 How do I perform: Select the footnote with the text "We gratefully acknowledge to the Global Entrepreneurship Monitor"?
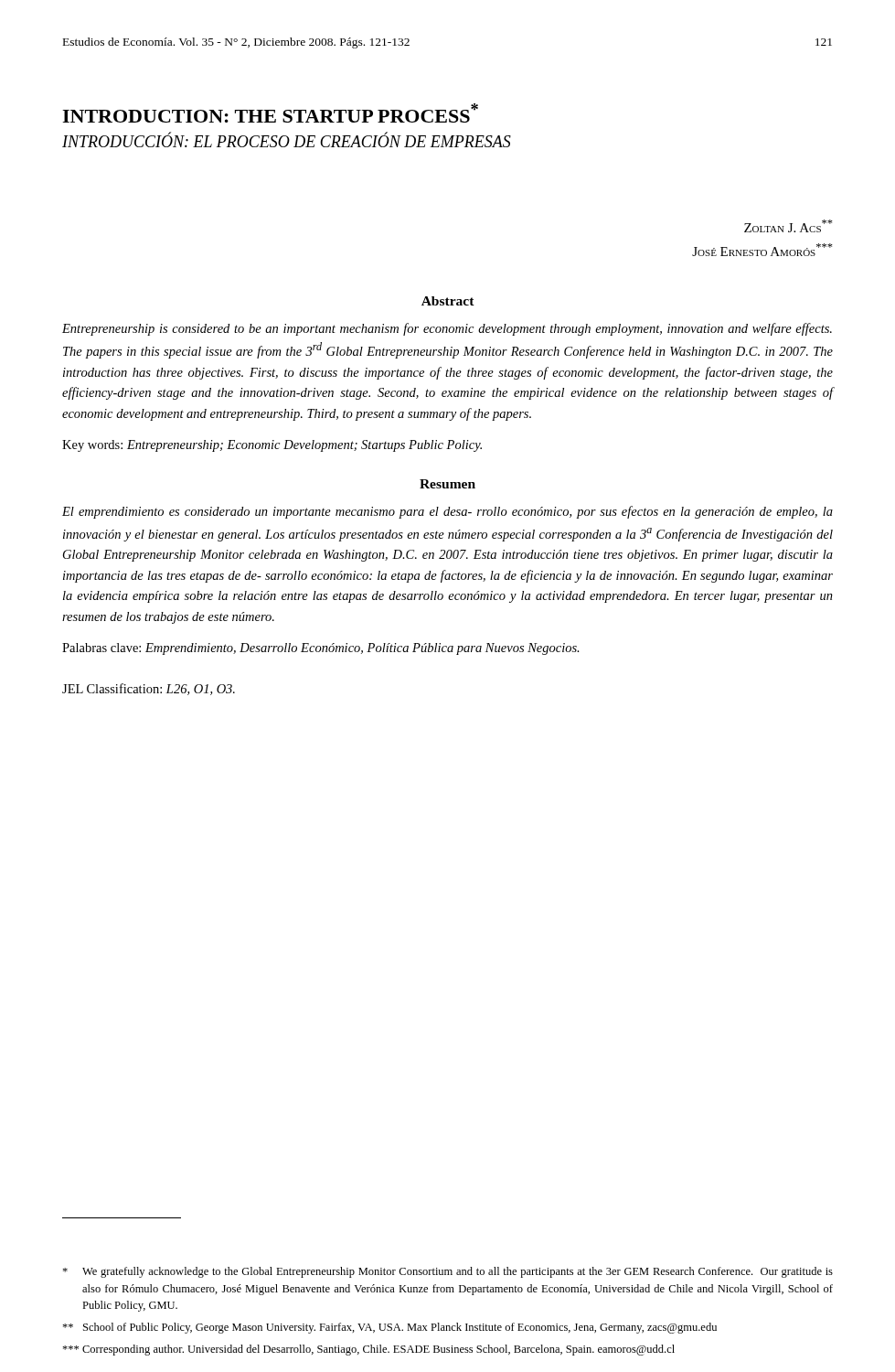pos(448,1288)
